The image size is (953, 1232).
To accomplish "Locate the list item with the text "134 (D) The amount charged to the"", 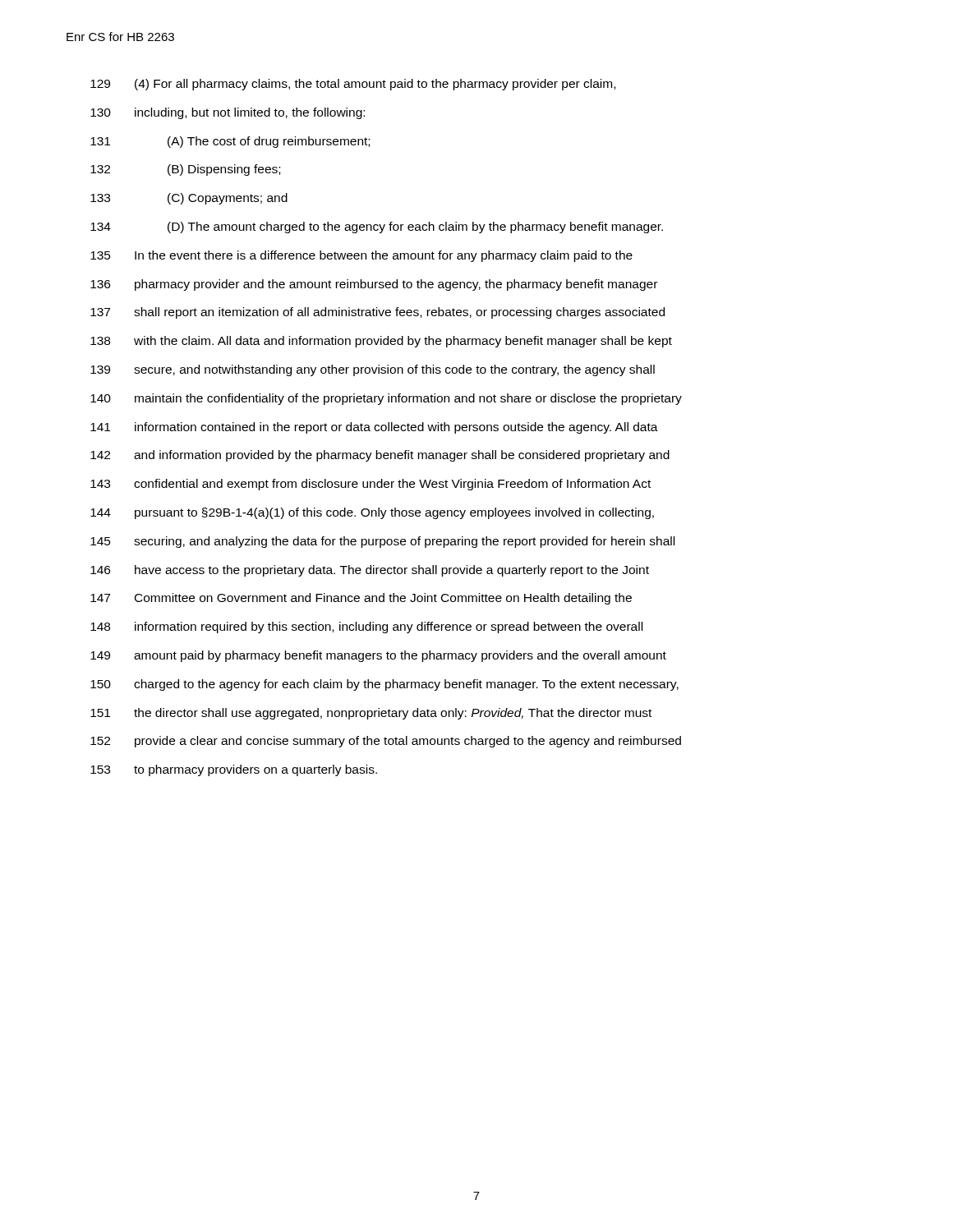I will pos(476,227).
